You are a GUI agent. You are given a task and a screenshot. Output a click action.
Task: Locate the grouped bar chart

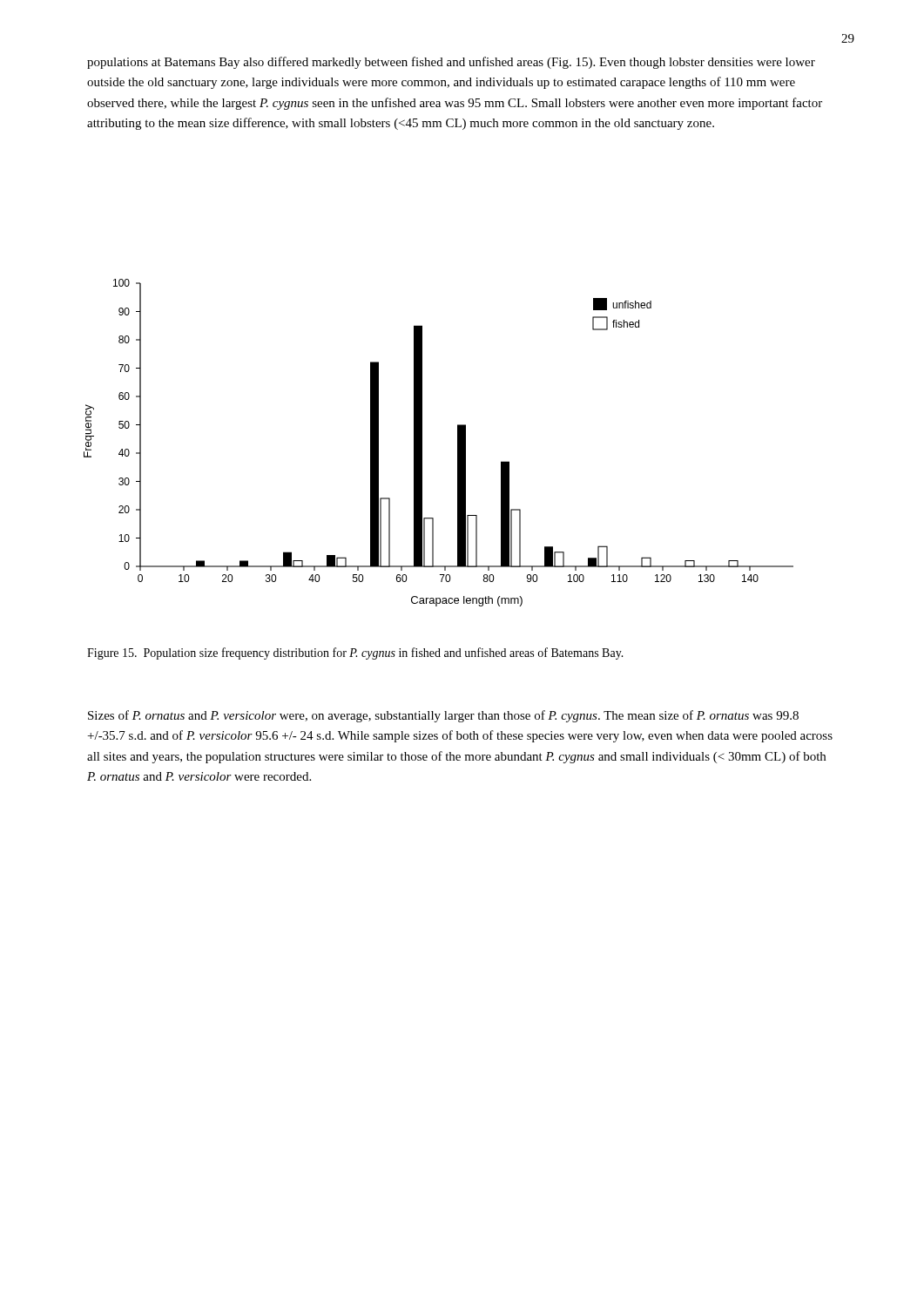[x=462, y=444]
